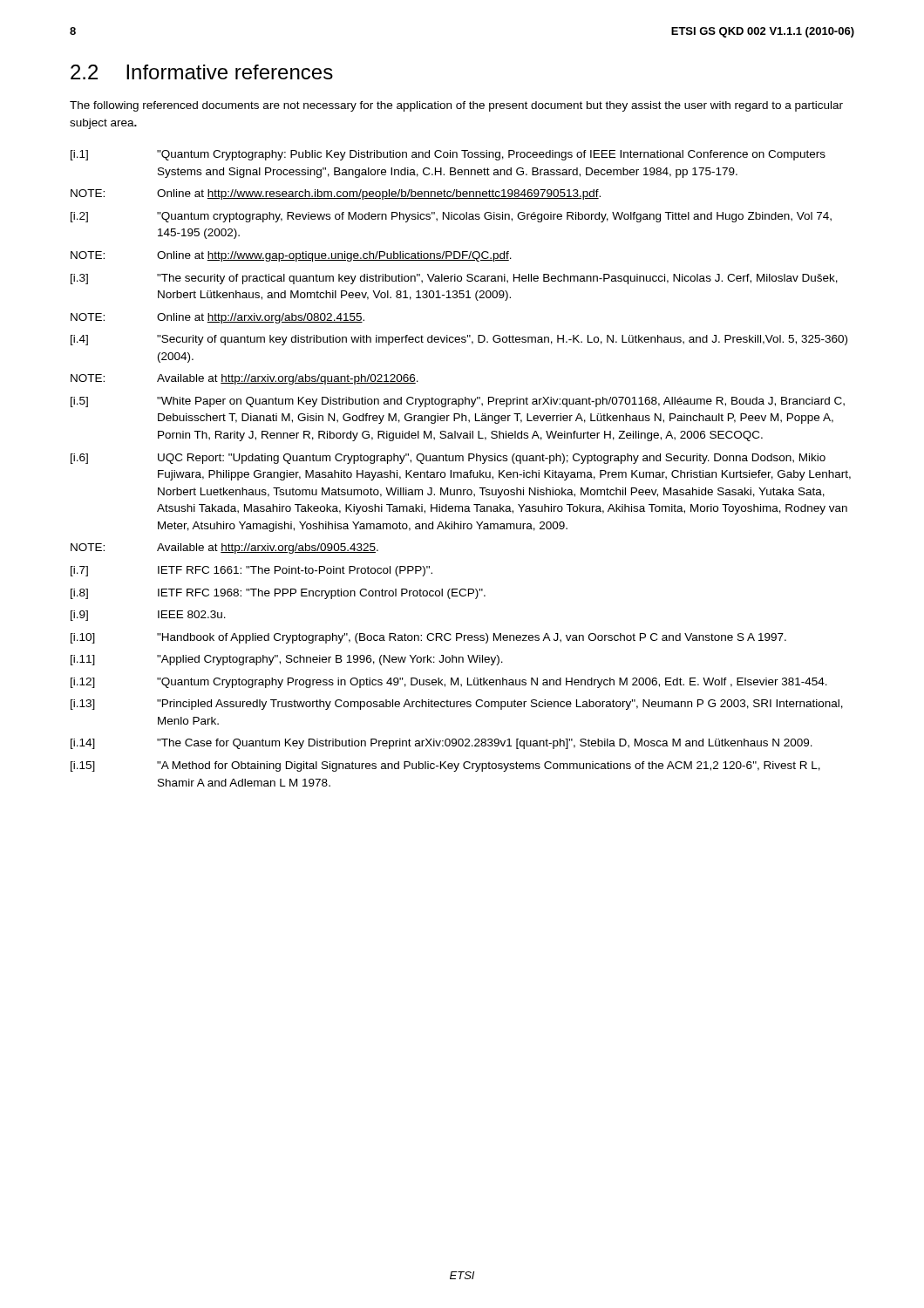Find the title

462,72
